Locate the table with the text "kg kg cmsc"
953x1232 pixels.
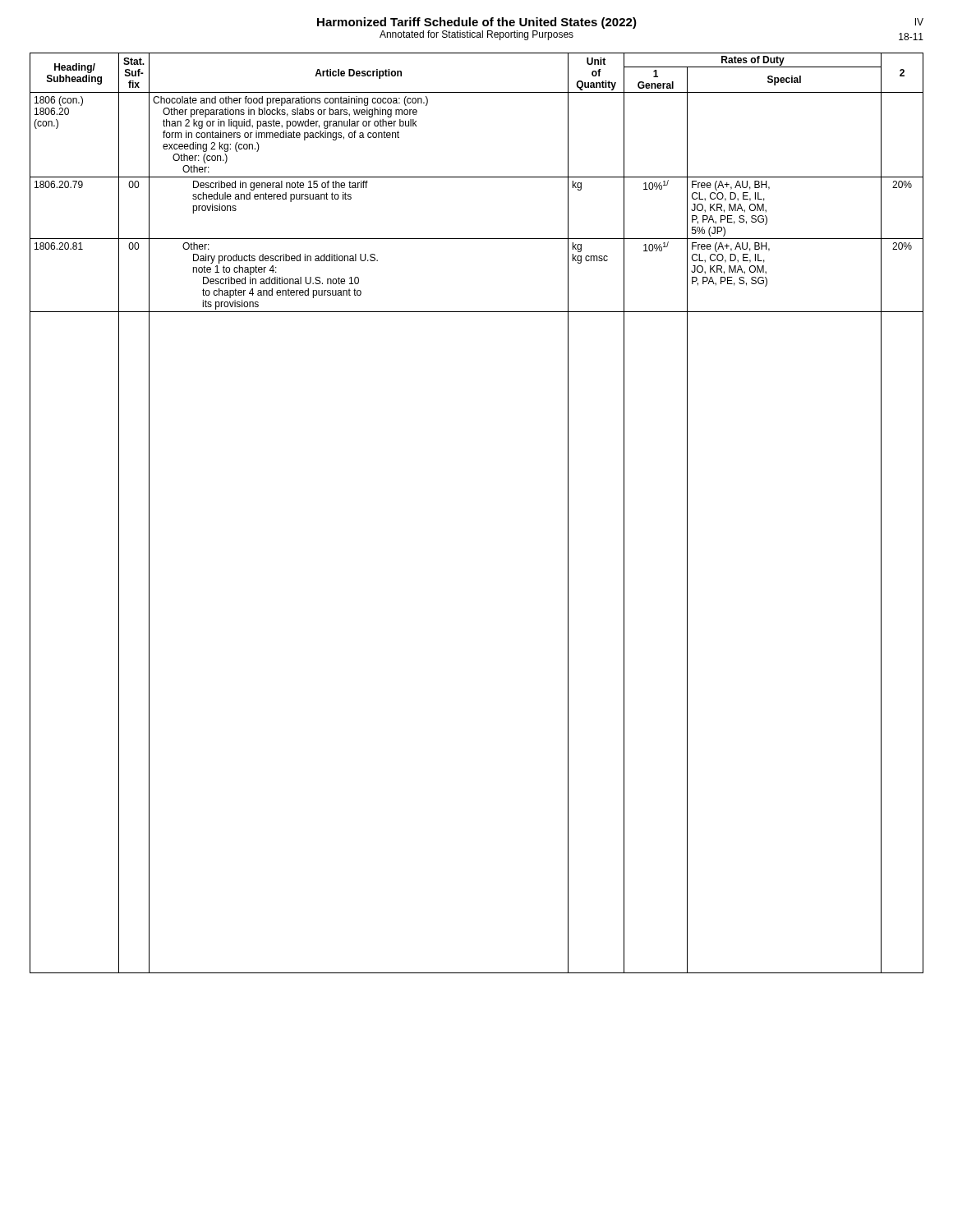[476, 513]
